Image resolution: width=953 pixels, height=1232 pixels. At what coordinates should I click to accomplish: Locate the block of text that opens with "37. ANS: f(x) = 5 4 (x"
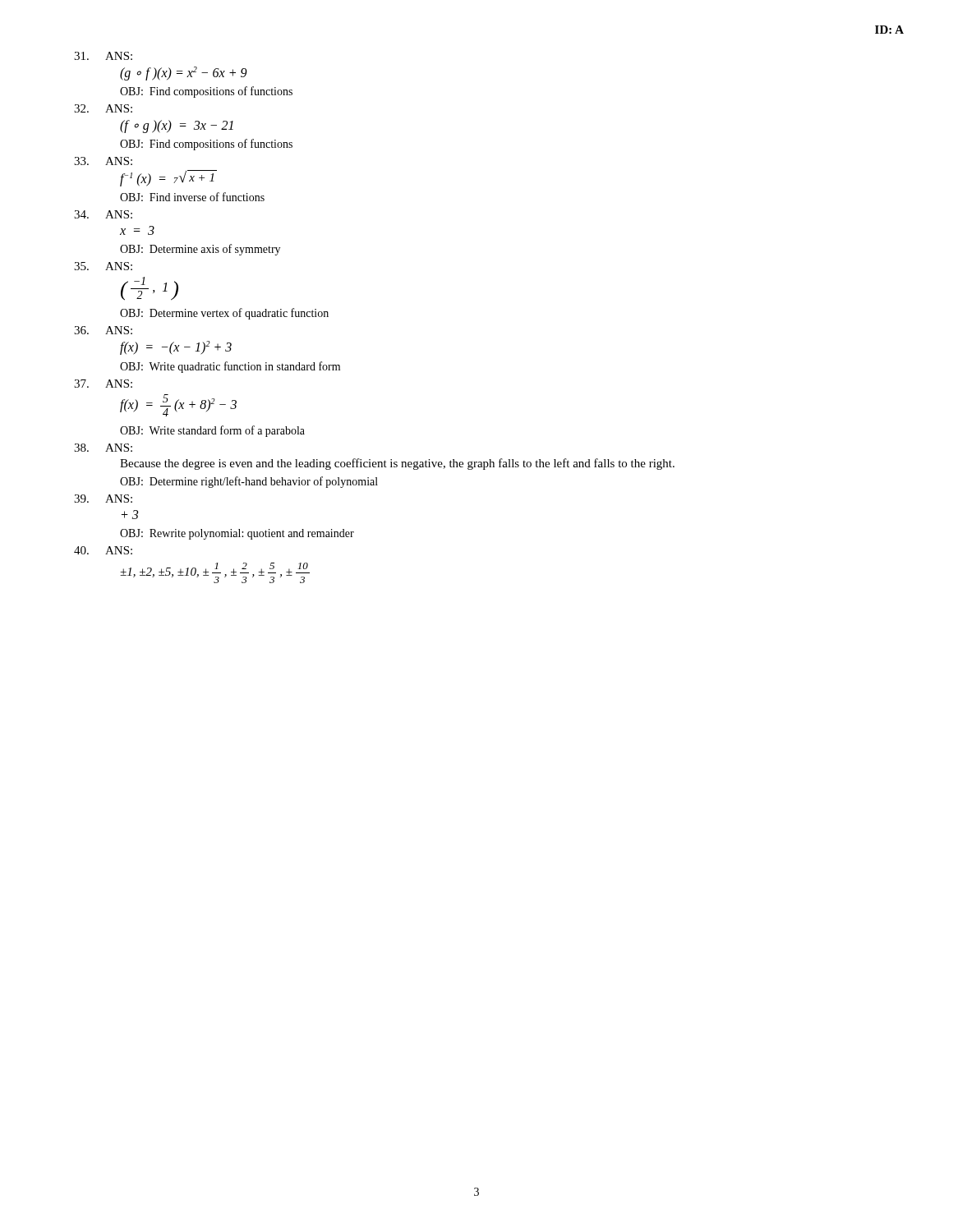click(x=103, y=384)
